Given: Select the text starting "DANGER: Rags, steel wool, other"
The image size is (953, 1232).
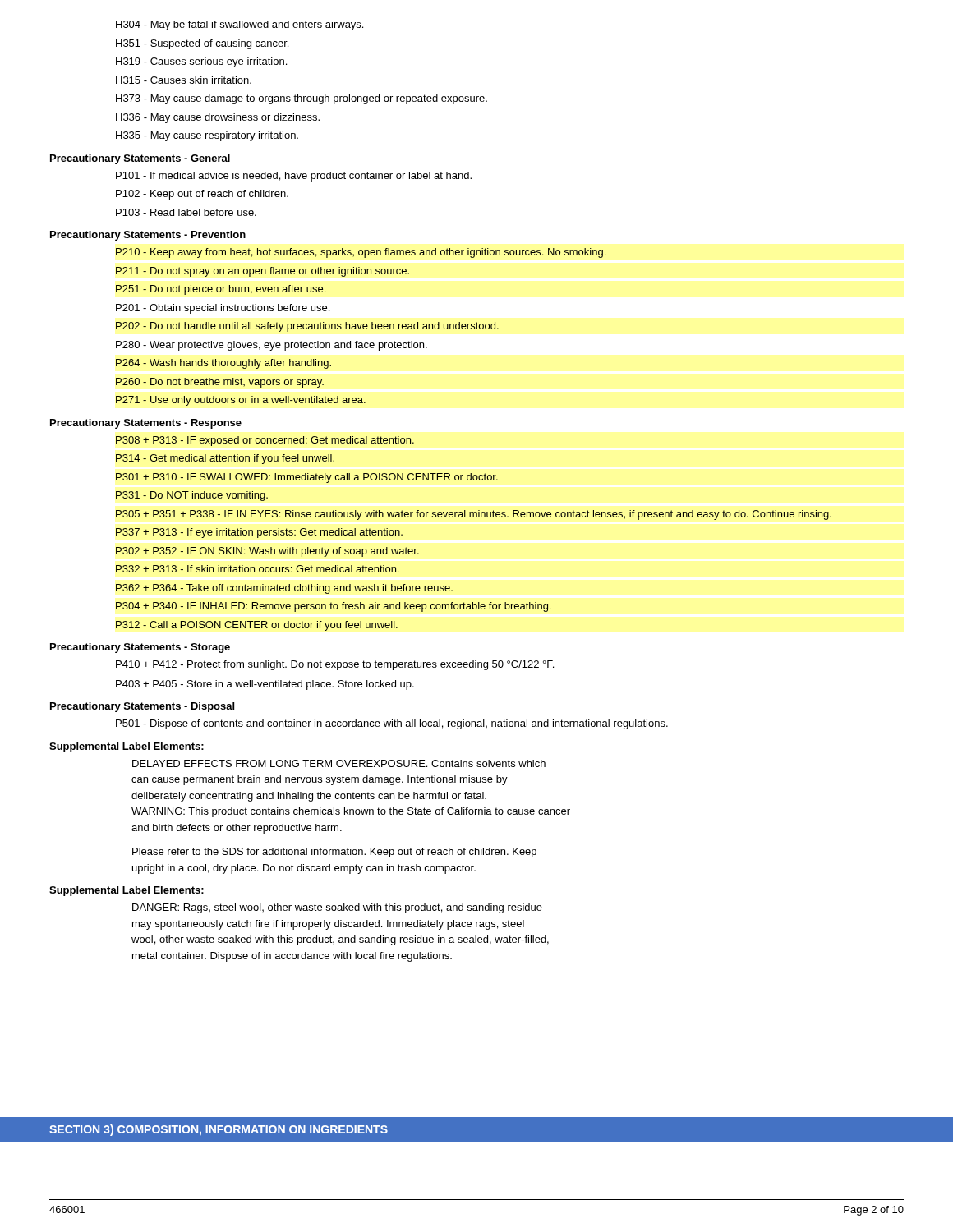Looking at the screenshot, I should point(340,931).
